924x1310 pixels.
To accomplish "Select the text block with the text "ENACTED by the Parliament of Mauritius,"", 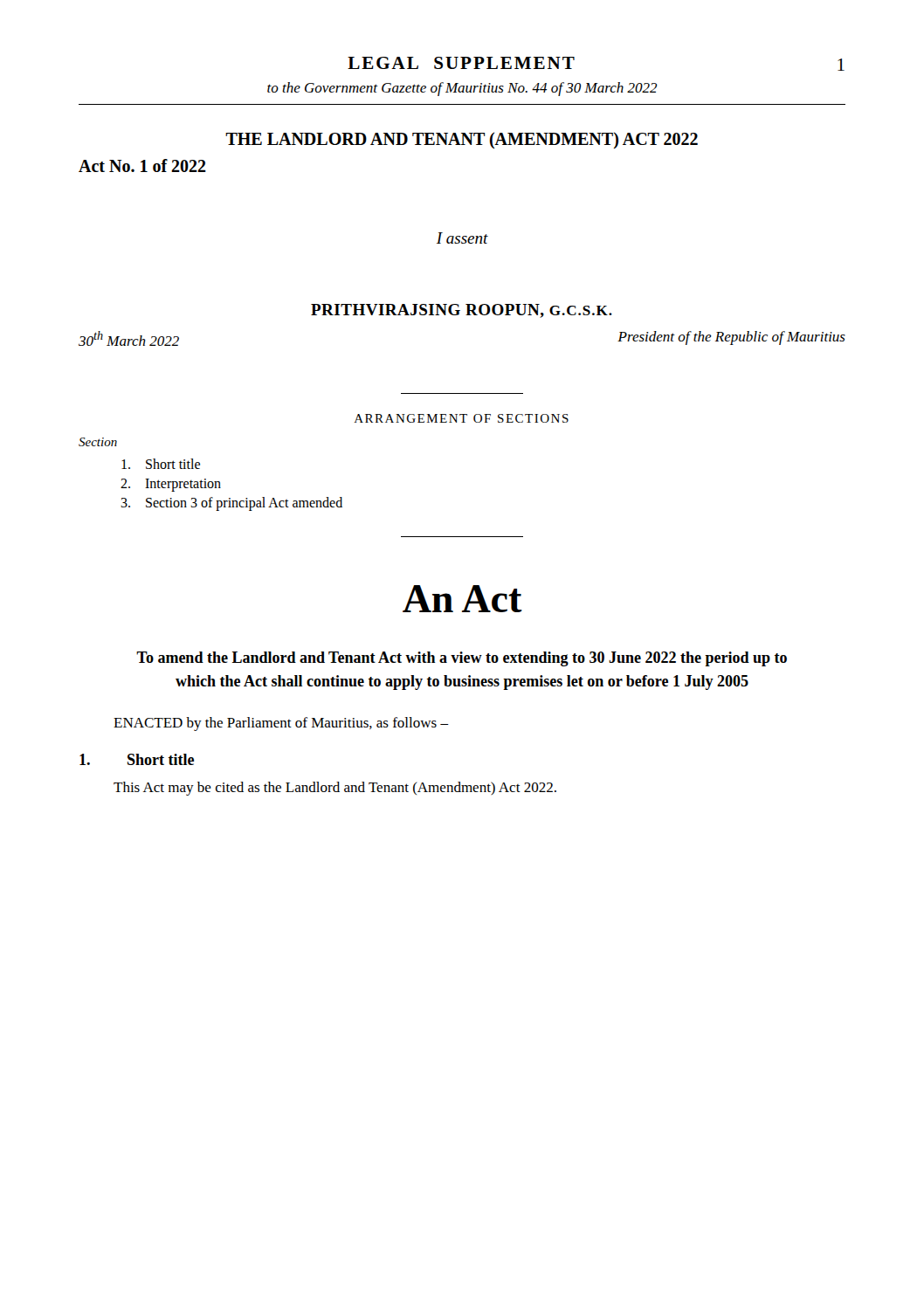I will pos(281,724).
